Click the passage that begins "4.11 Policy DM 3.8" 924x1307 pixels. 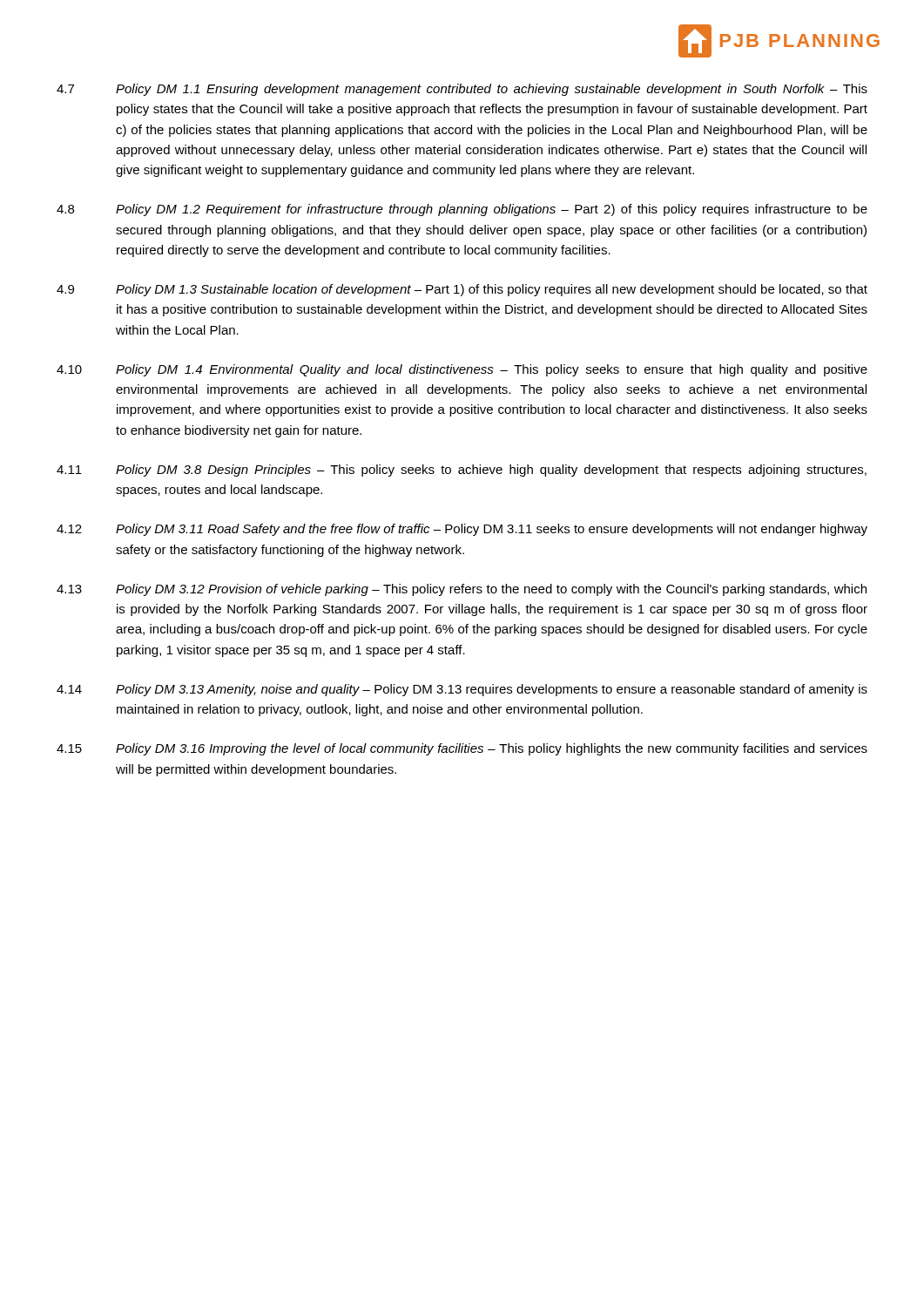[x=462, y=479]
